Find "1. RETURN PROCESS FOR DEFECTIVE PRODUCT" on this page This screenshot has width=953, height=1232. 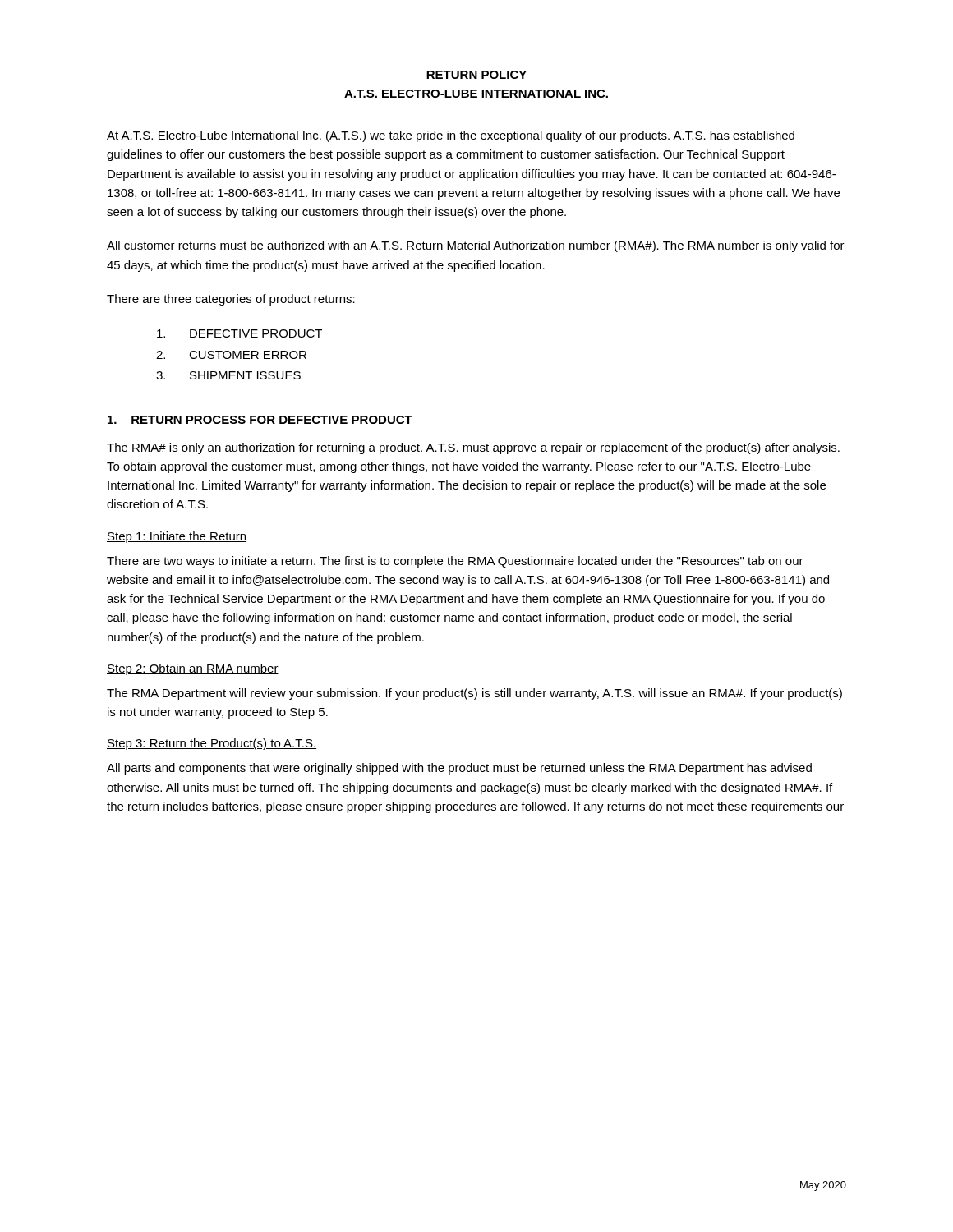tap(260, 419)
